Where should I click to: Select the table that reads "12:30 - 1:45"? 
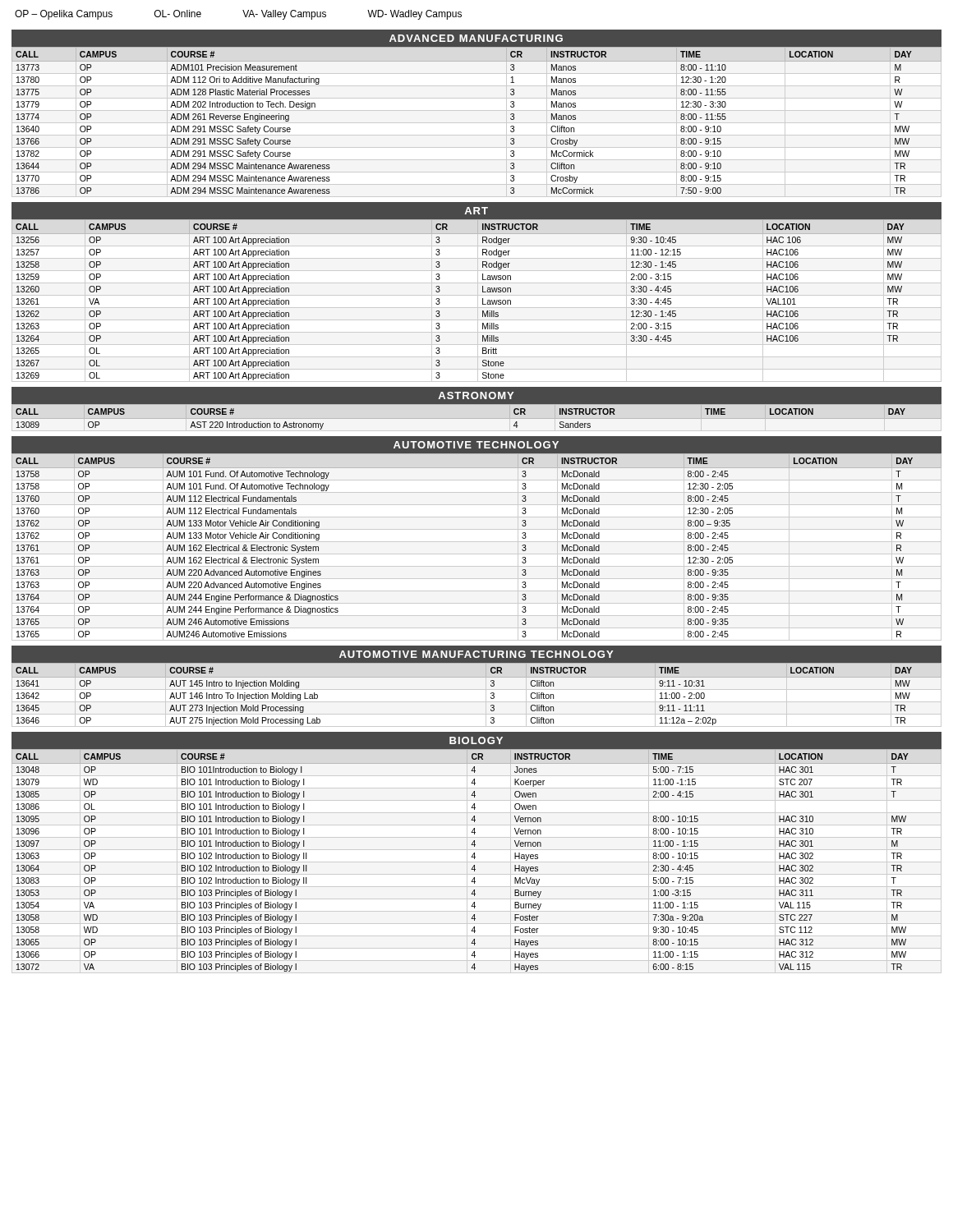click(476, 301)
